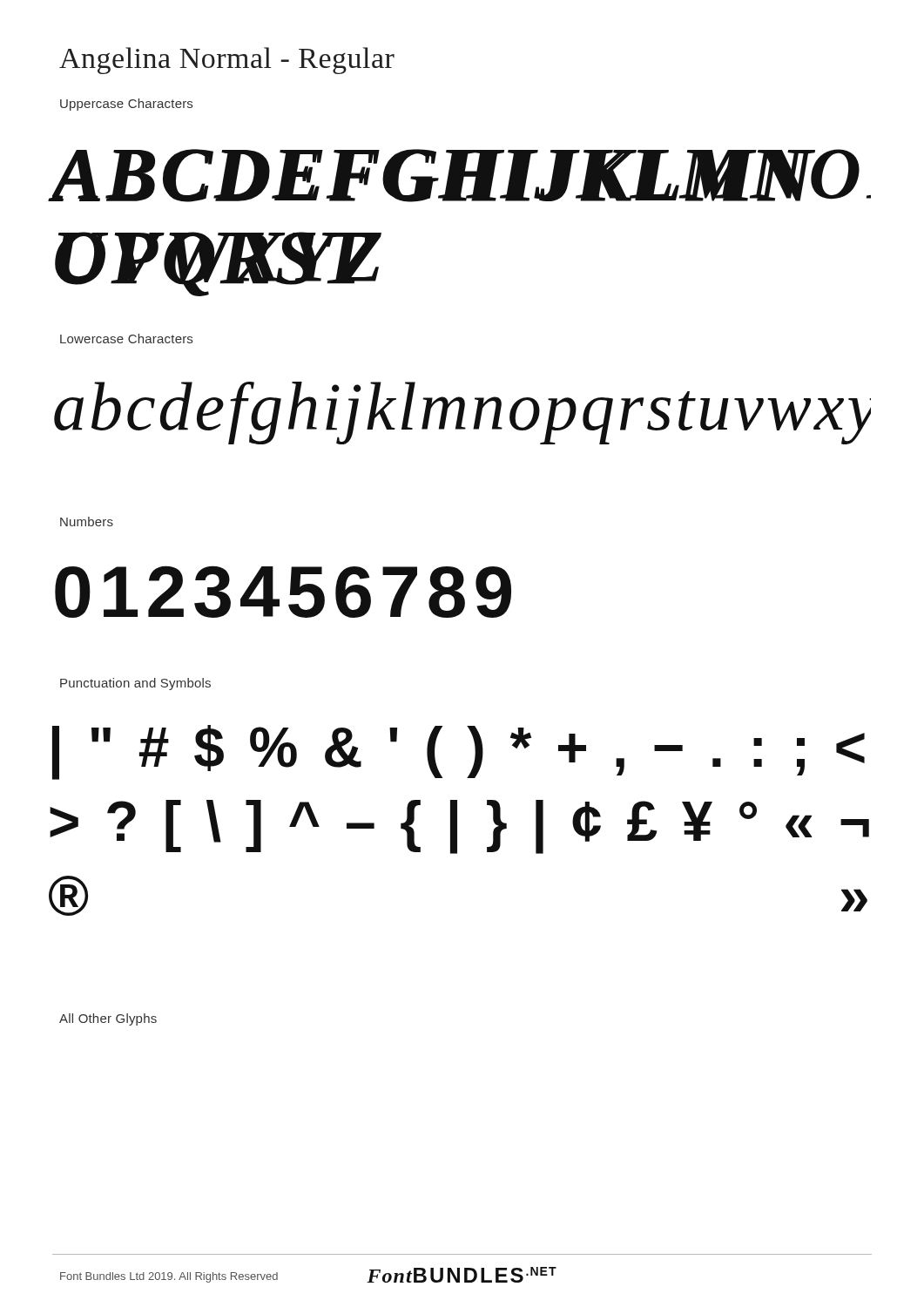The image size is (924, 1307).
Task: Point to the passage starting "ABCDEFGHIJKLMNOPQRST UVWXYZ"
Action: pos(462,207)
